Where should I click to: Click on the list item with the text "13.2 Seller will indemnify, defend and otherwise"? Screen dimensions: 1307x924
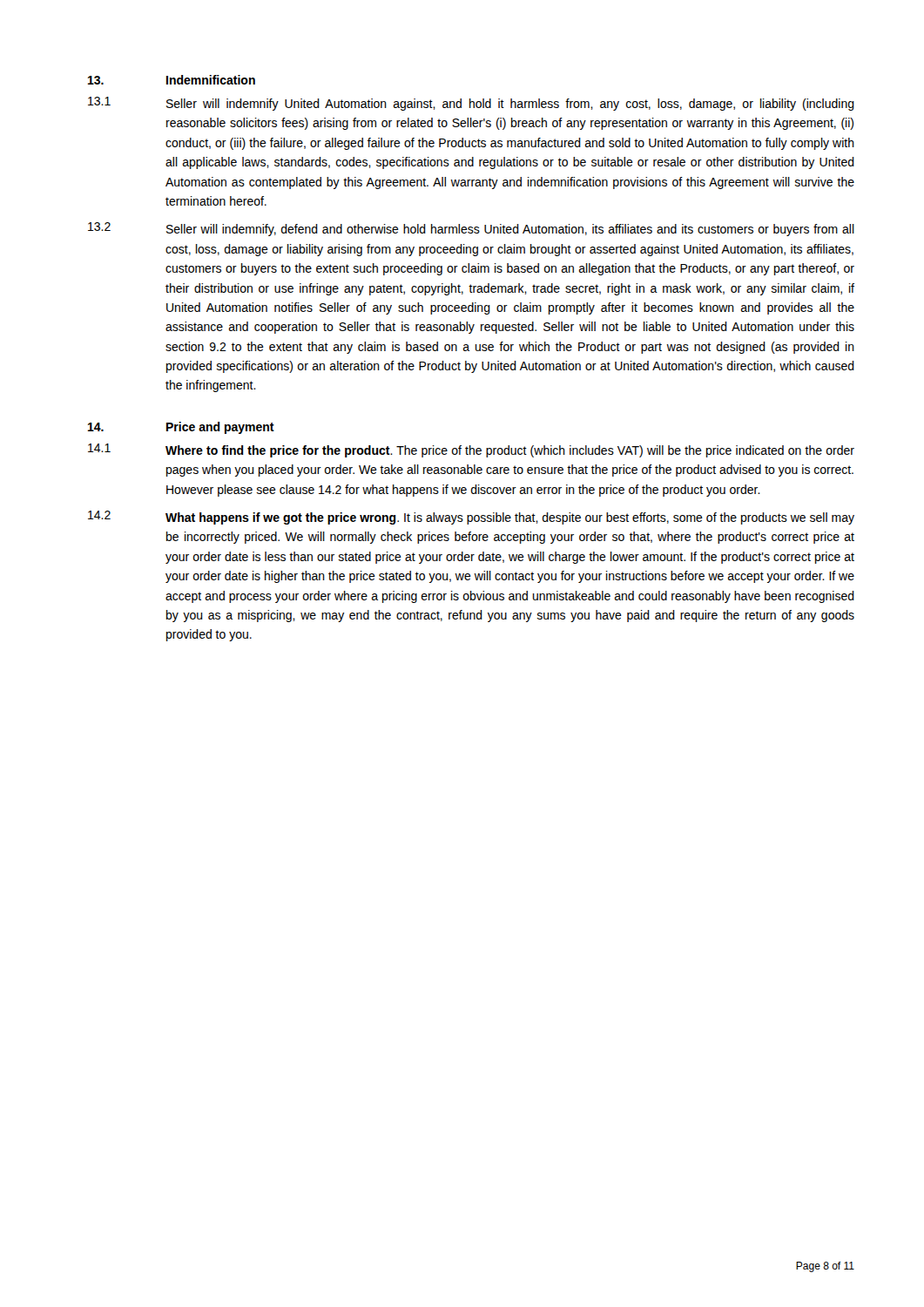(x=471, y=308)
